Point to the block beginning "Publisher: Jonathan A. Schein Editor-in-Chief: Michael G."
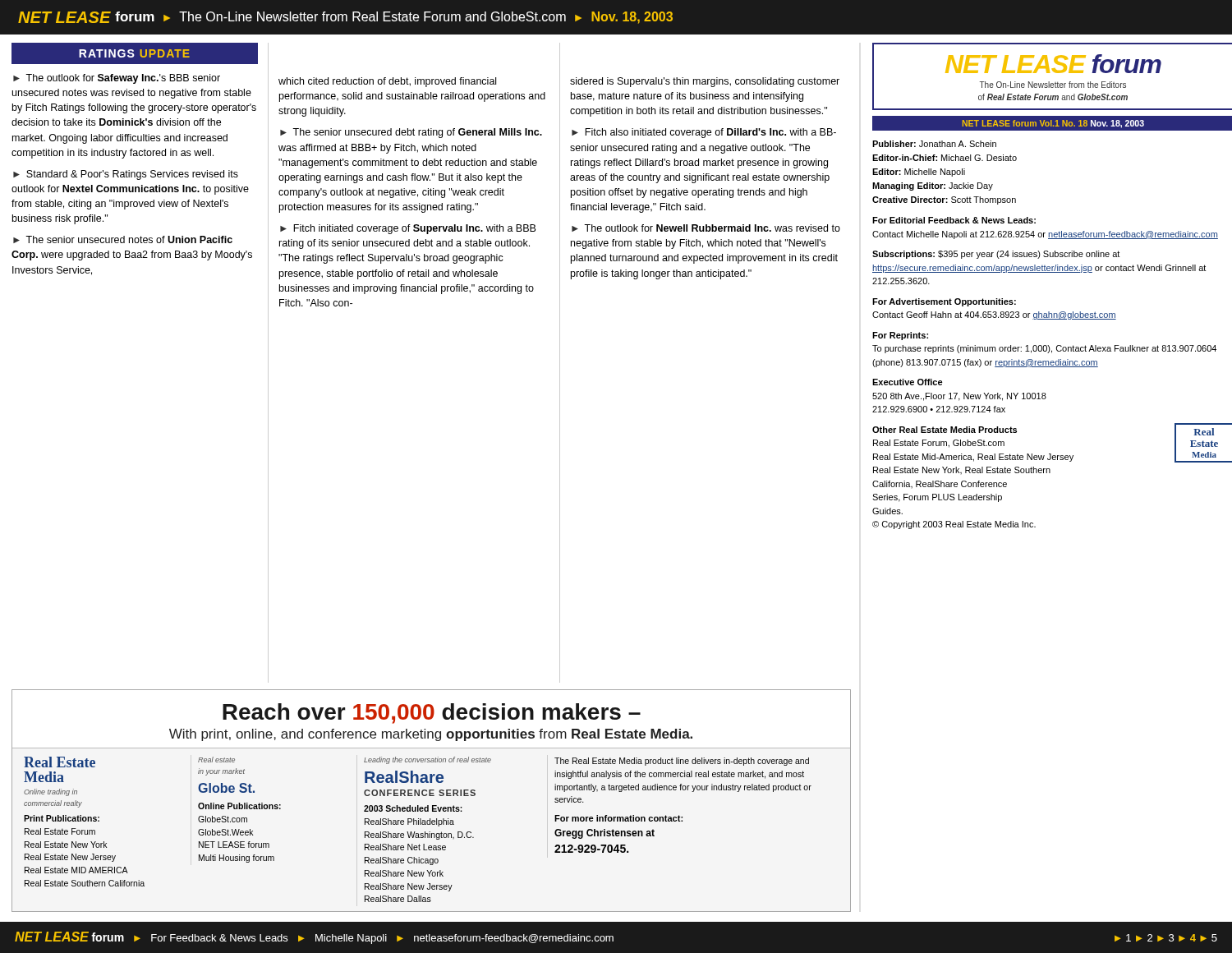This screenshot has width=1232, height=953. 945,172
